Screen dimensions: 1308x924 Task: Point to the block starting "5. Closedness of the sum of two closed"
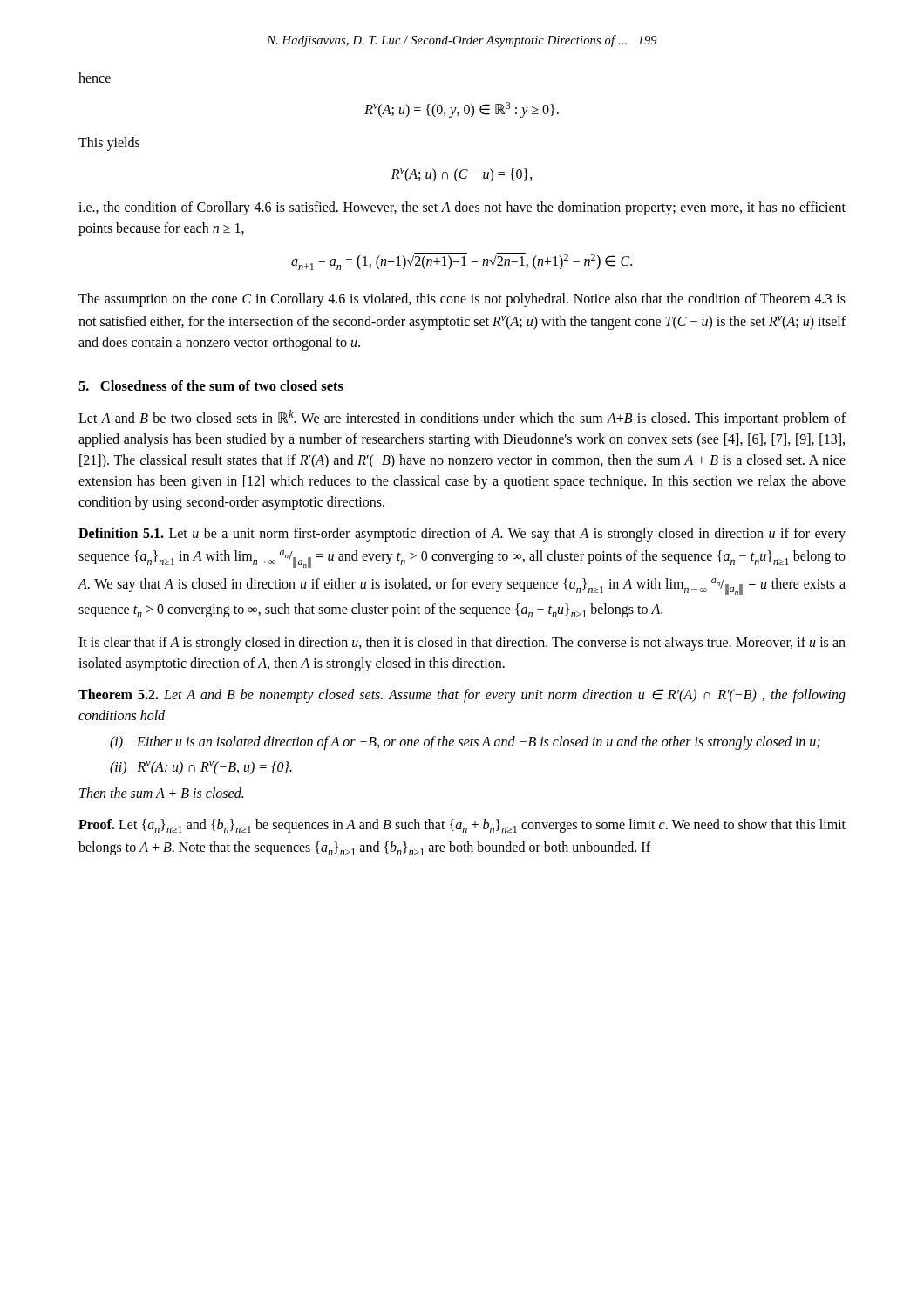coord(211,386)
